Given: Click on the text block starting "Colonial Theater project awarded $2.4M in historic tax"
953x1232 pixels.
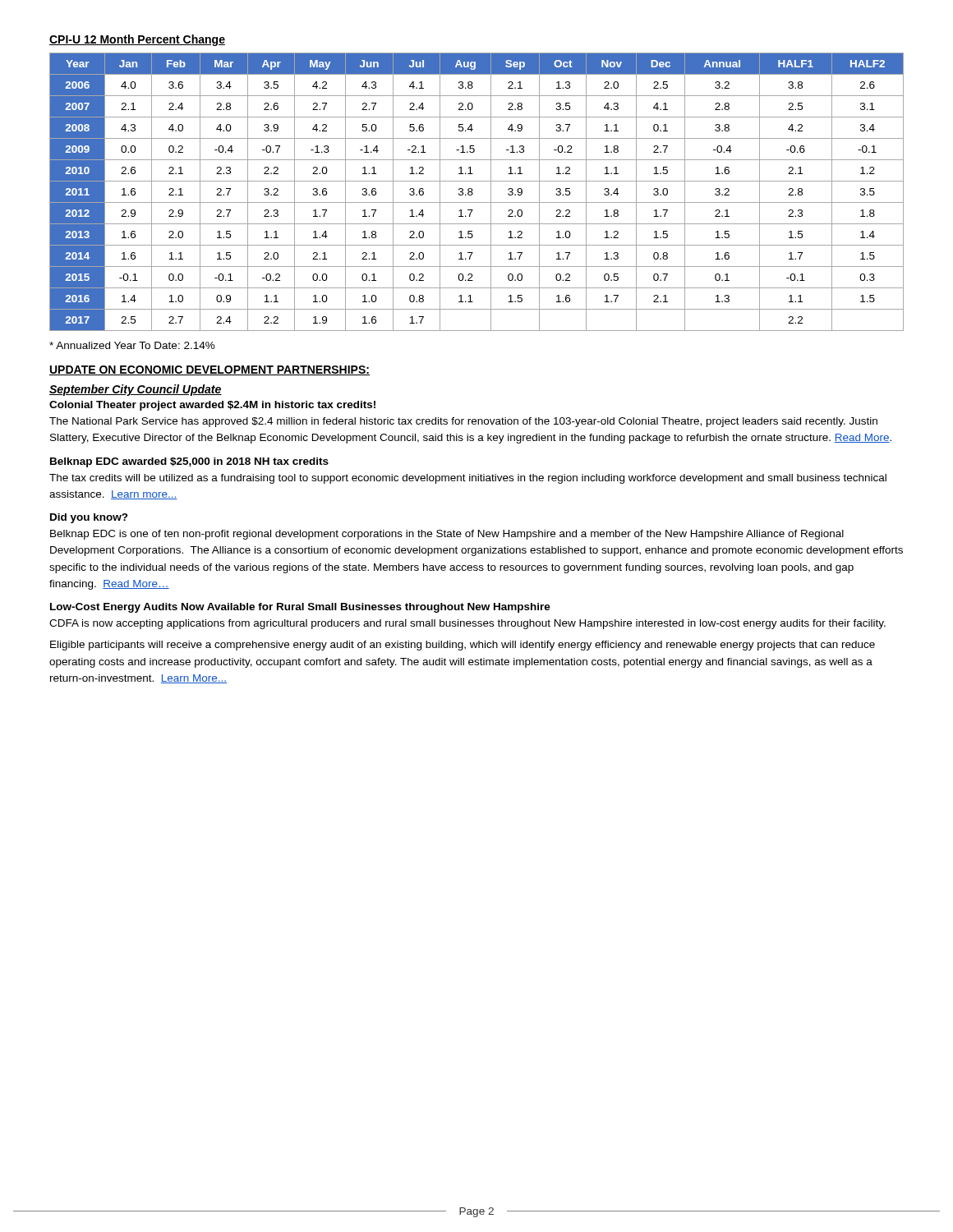Looking at the screenshot, I should tap(213, 404).
